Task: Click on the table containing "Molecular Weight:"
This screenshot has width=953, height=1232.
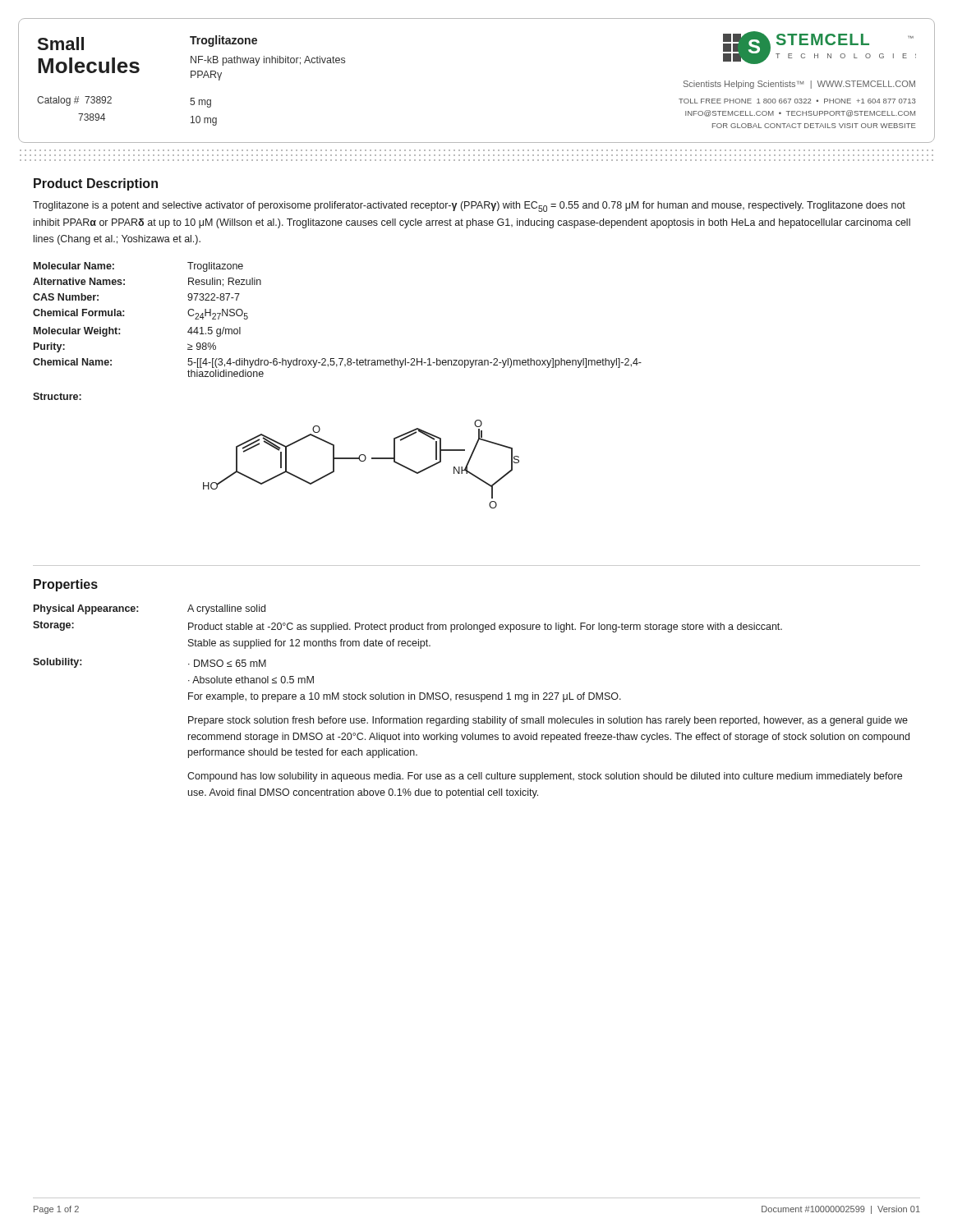Action: tap(476, 320)
